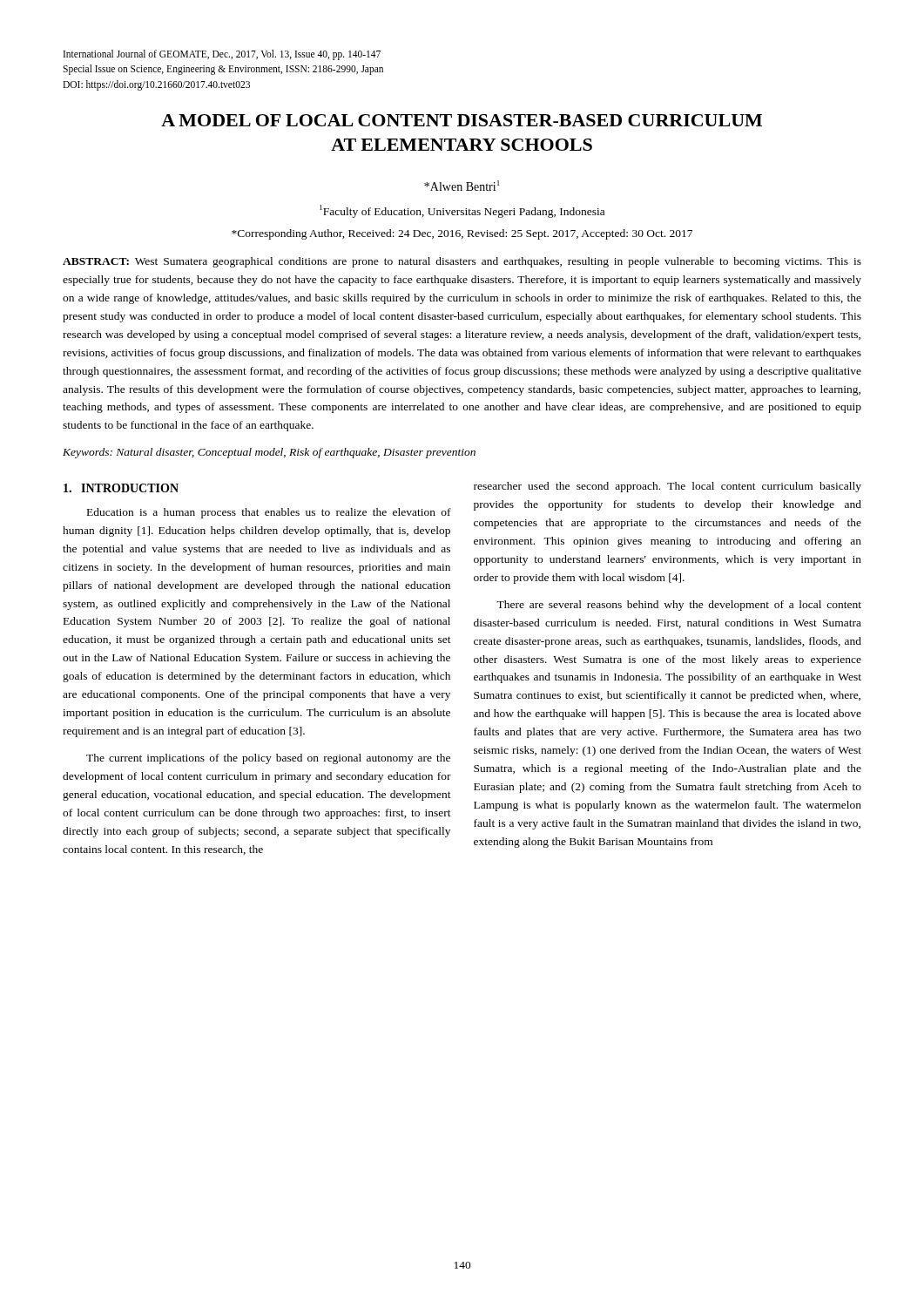Find the text block that reads "Corresponding Author, Received:"
Viewport: 924px width, 1307px height.
pyautogui.click(x=462, y=233)
